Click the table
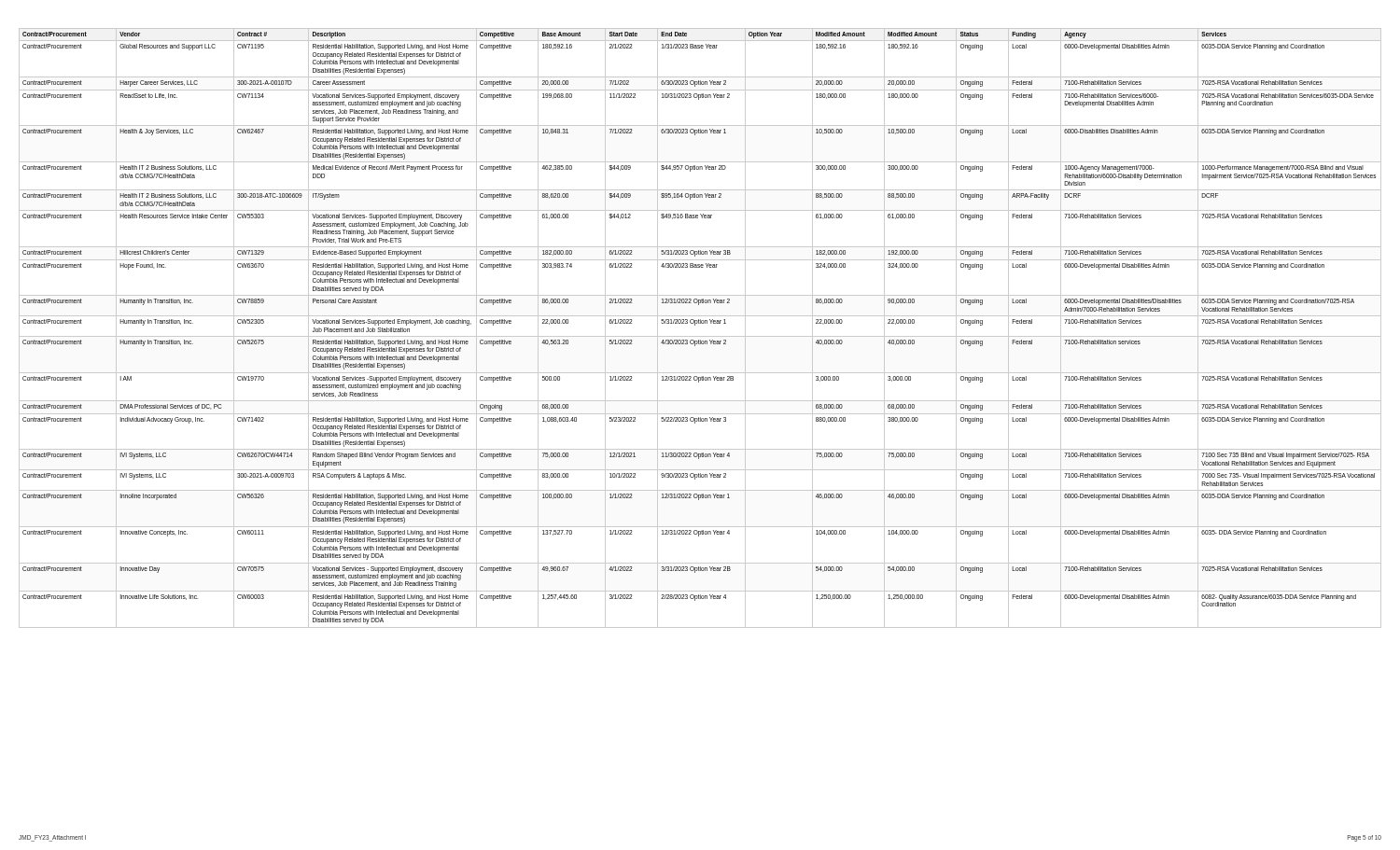The width and height of the screenshot is (1400, 850). 700,328
